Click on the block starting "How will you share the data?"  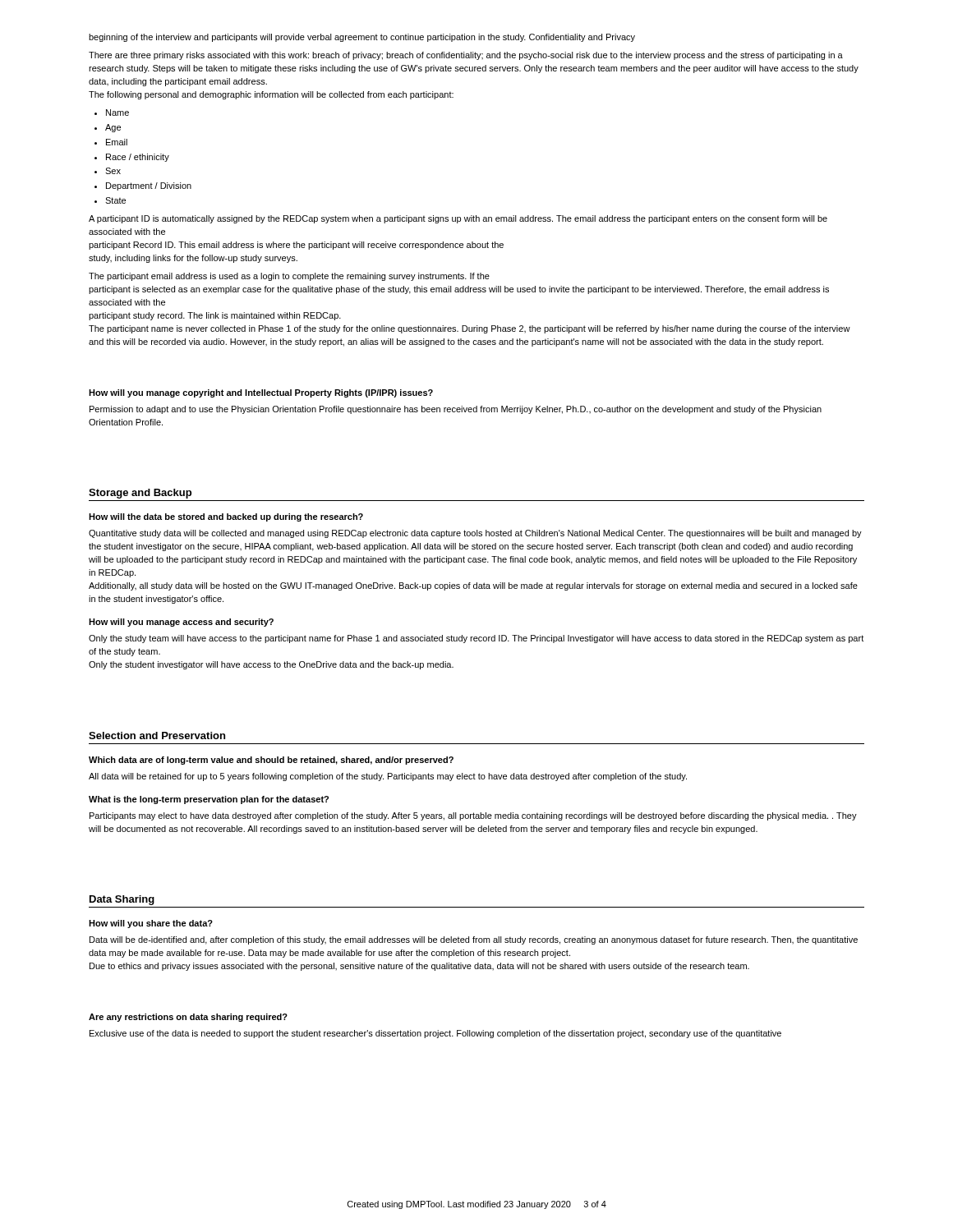click(151, 924)
